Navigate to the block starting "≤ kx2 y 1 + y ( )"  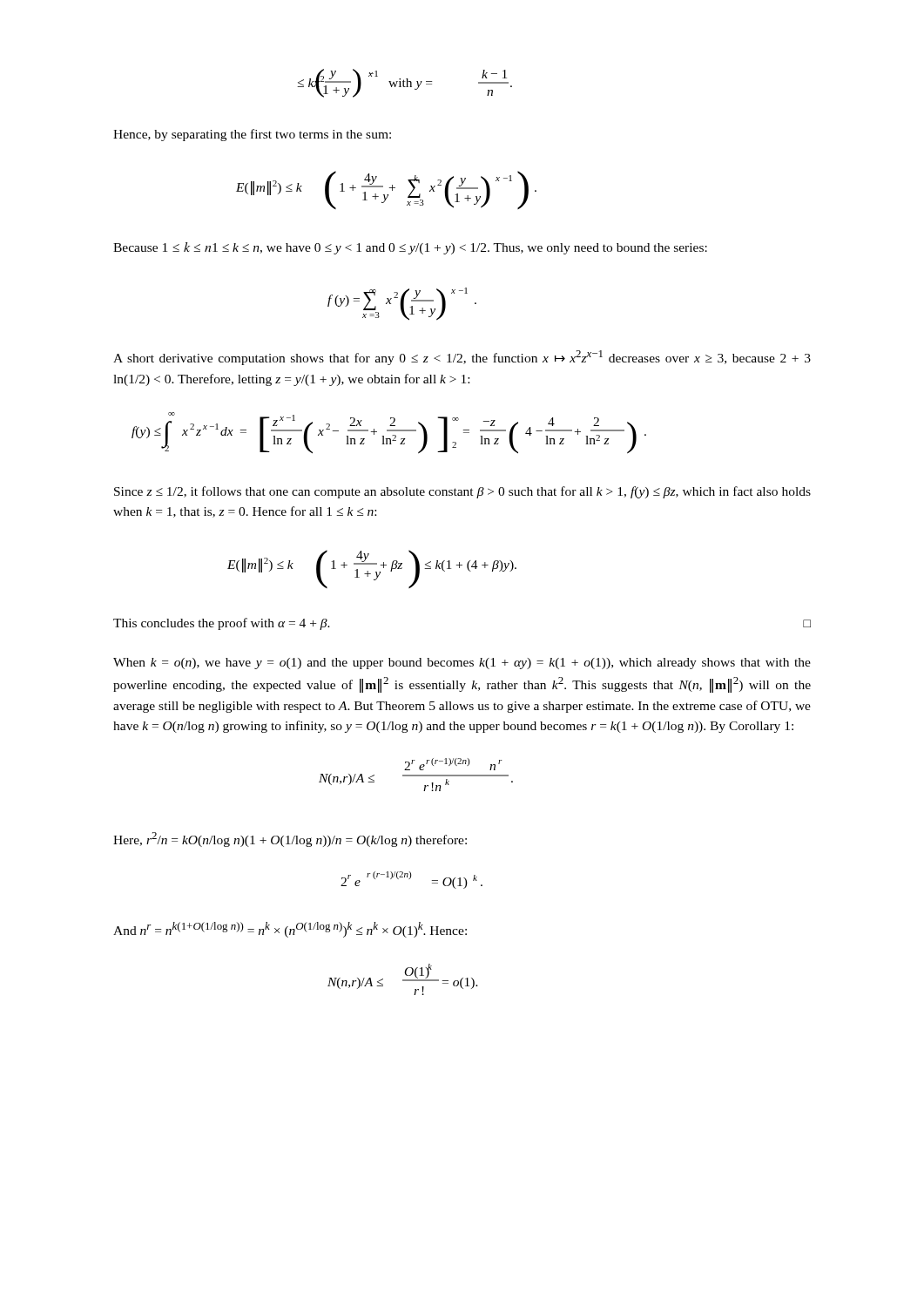point(462,82)
